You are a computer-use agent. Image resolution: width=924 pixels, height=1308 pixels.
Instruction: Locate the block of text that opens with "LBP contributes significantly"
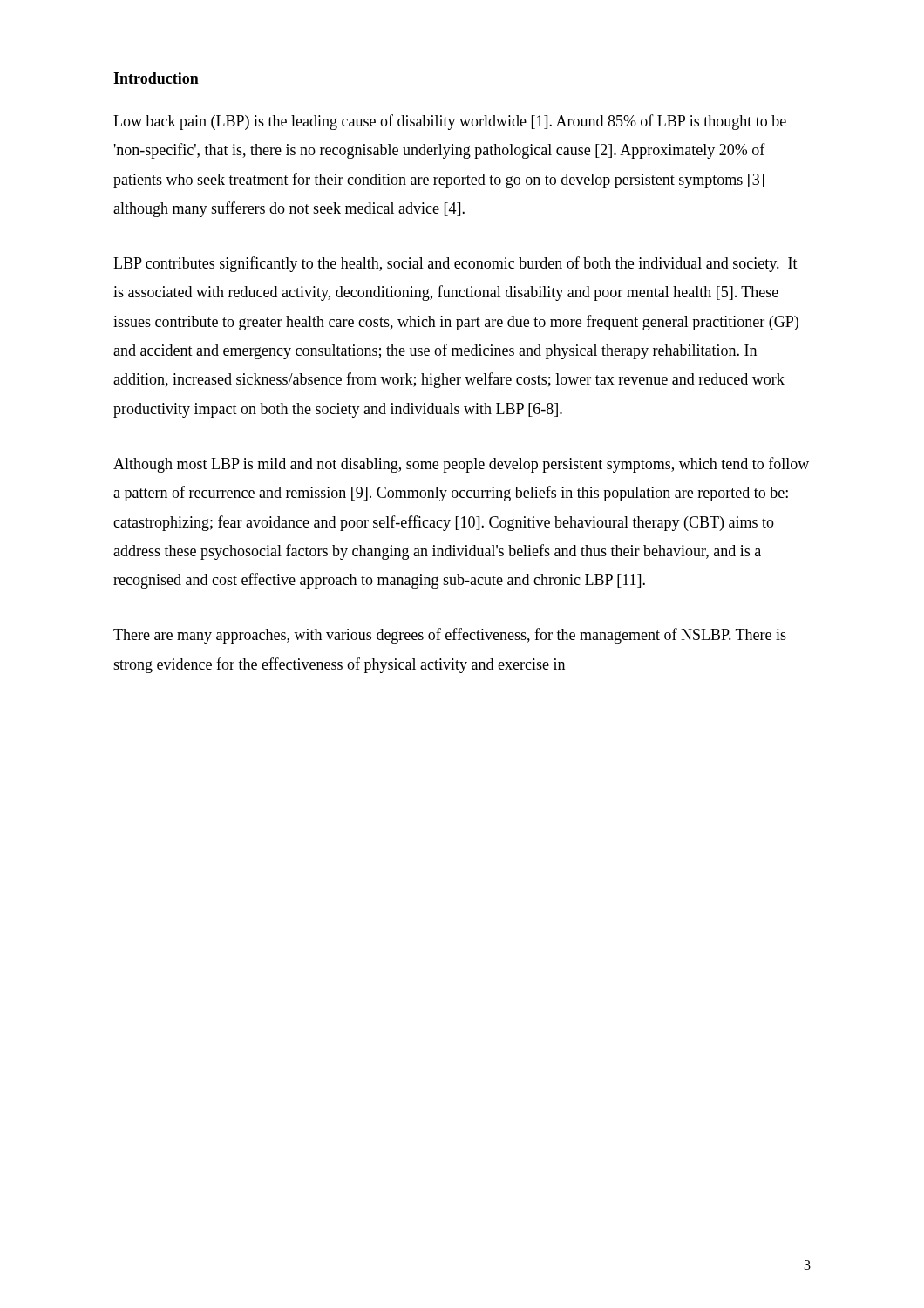(x=456, y=336)
